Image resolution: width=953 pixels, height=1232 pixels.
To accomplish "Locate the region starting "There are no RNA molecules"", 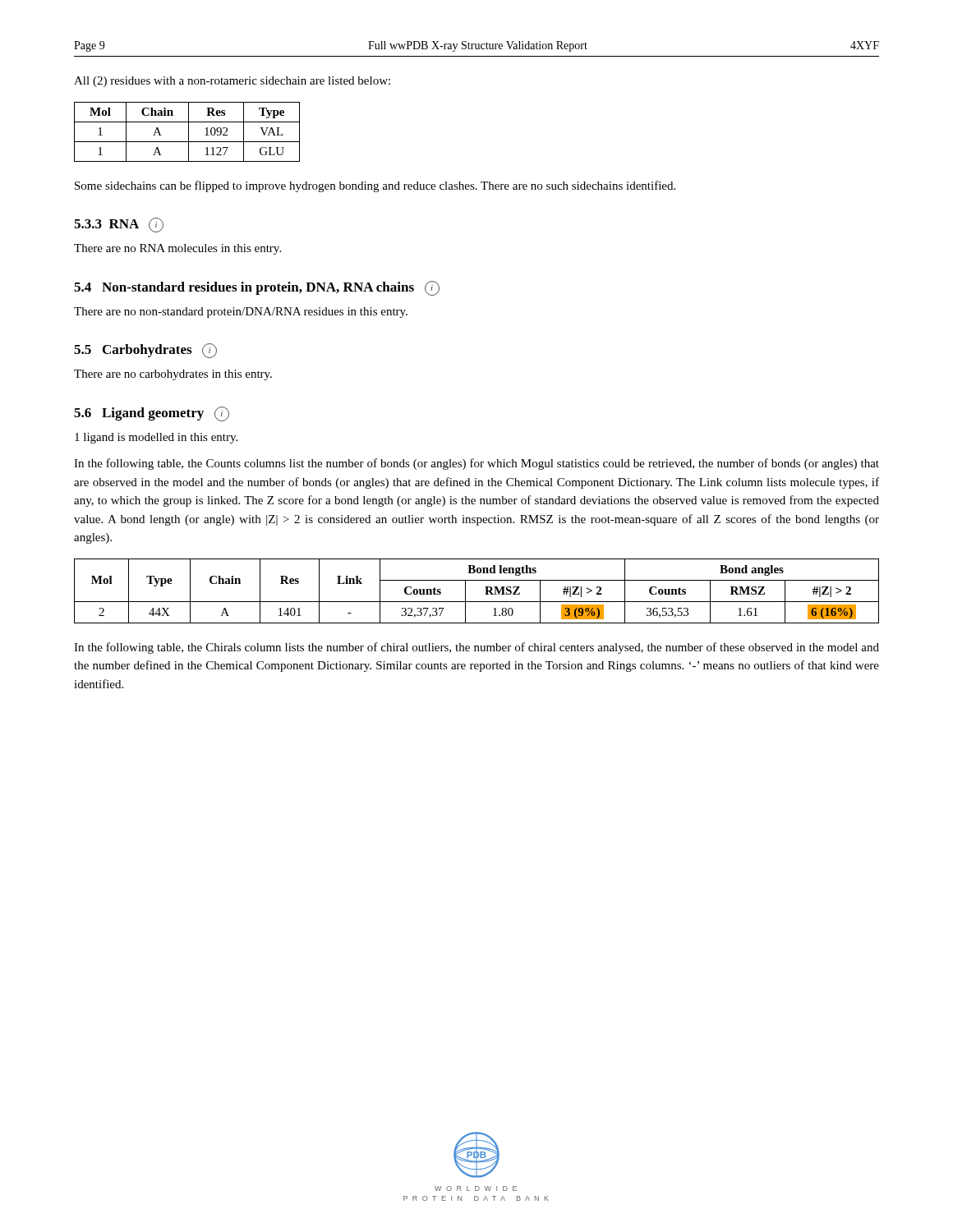I will (x=178, y=248).
